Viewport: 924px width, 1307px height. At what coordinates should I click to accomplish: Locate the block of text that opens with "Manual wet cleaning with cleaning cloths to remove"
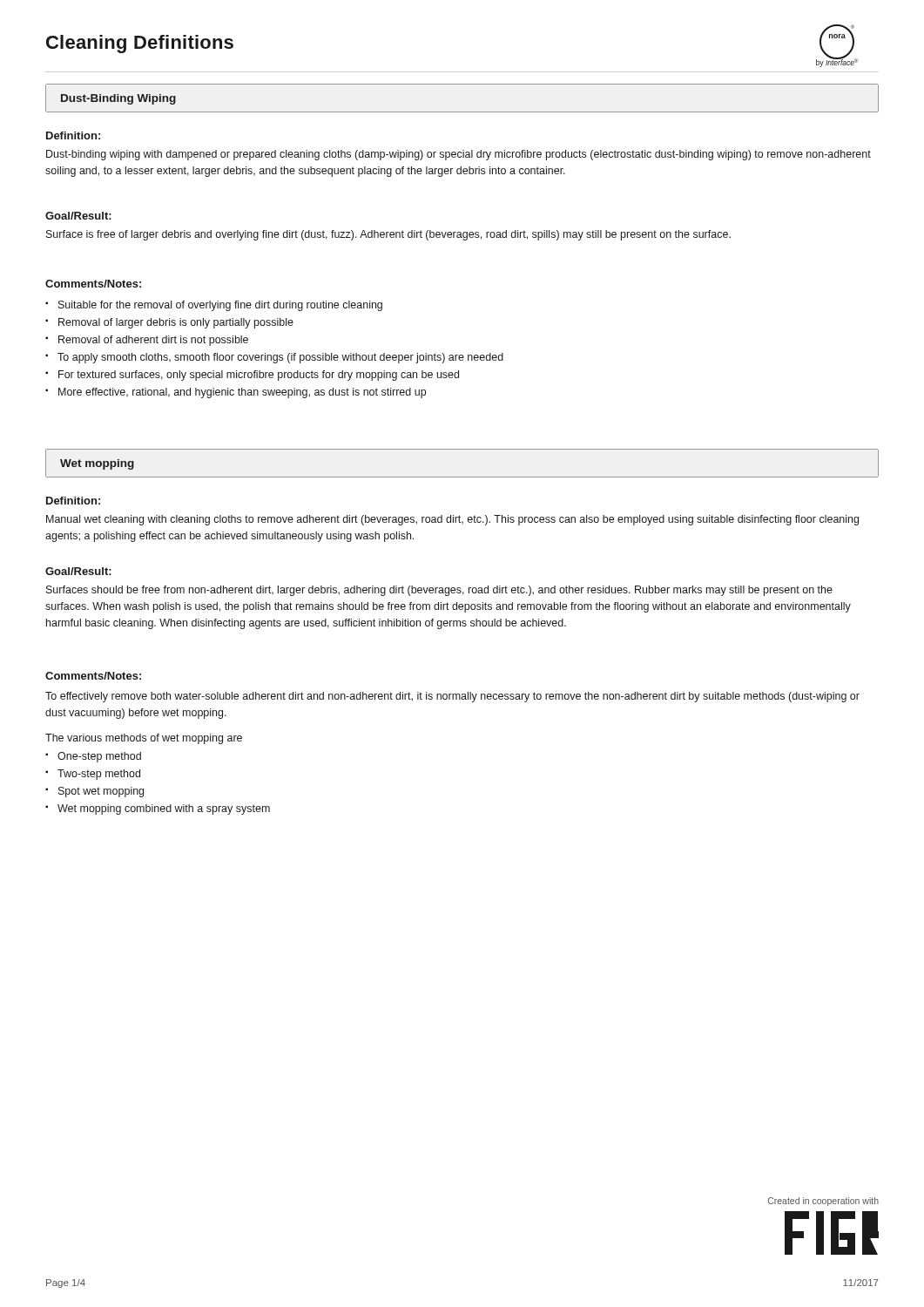point(462,528)
